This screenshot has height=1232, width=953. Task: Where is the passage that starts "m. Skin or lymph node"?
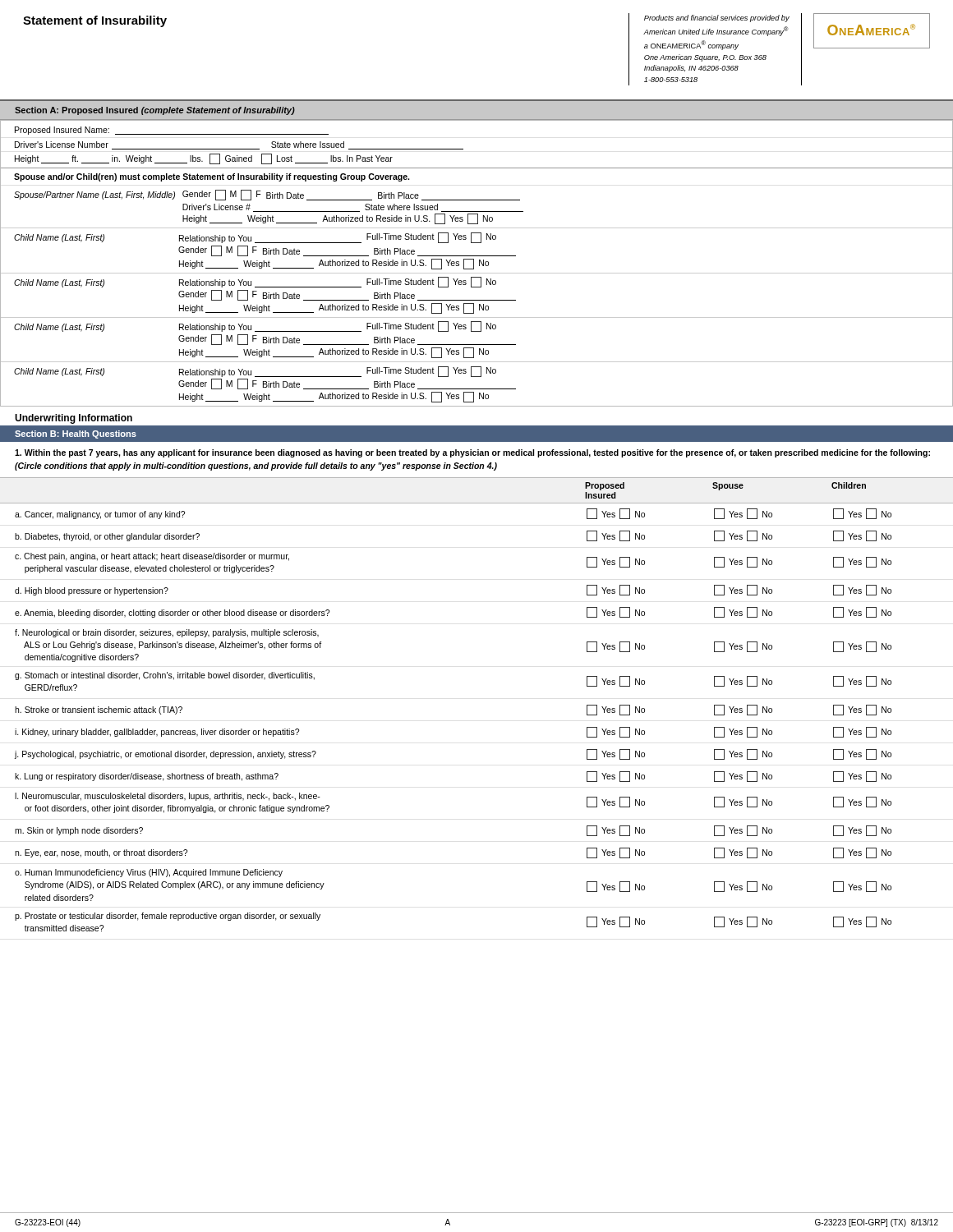[78, 831]
